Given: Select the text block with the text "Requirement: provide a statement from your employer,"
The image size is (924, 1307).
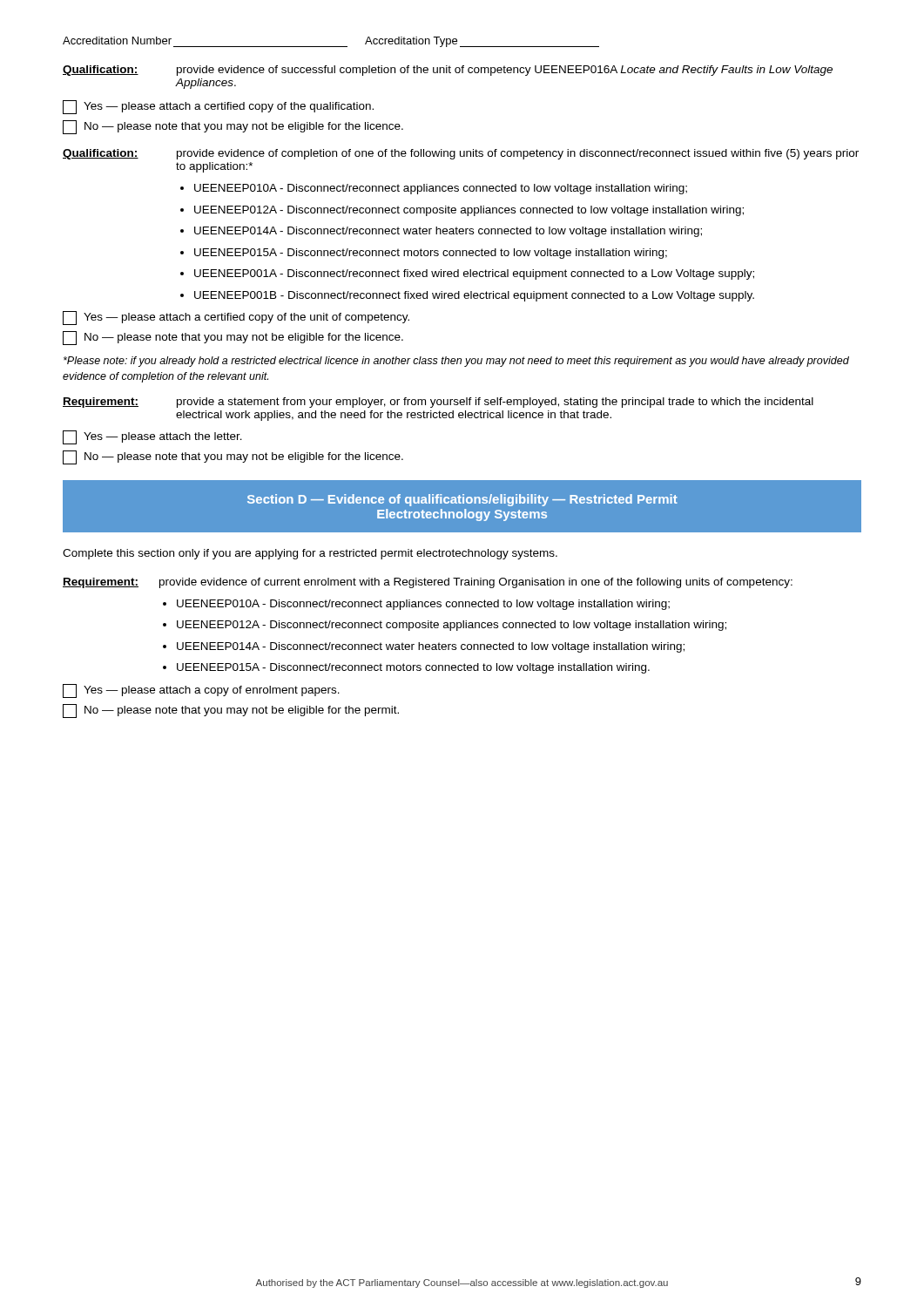Looking at the screenshot, I should [x=462, y=408].
